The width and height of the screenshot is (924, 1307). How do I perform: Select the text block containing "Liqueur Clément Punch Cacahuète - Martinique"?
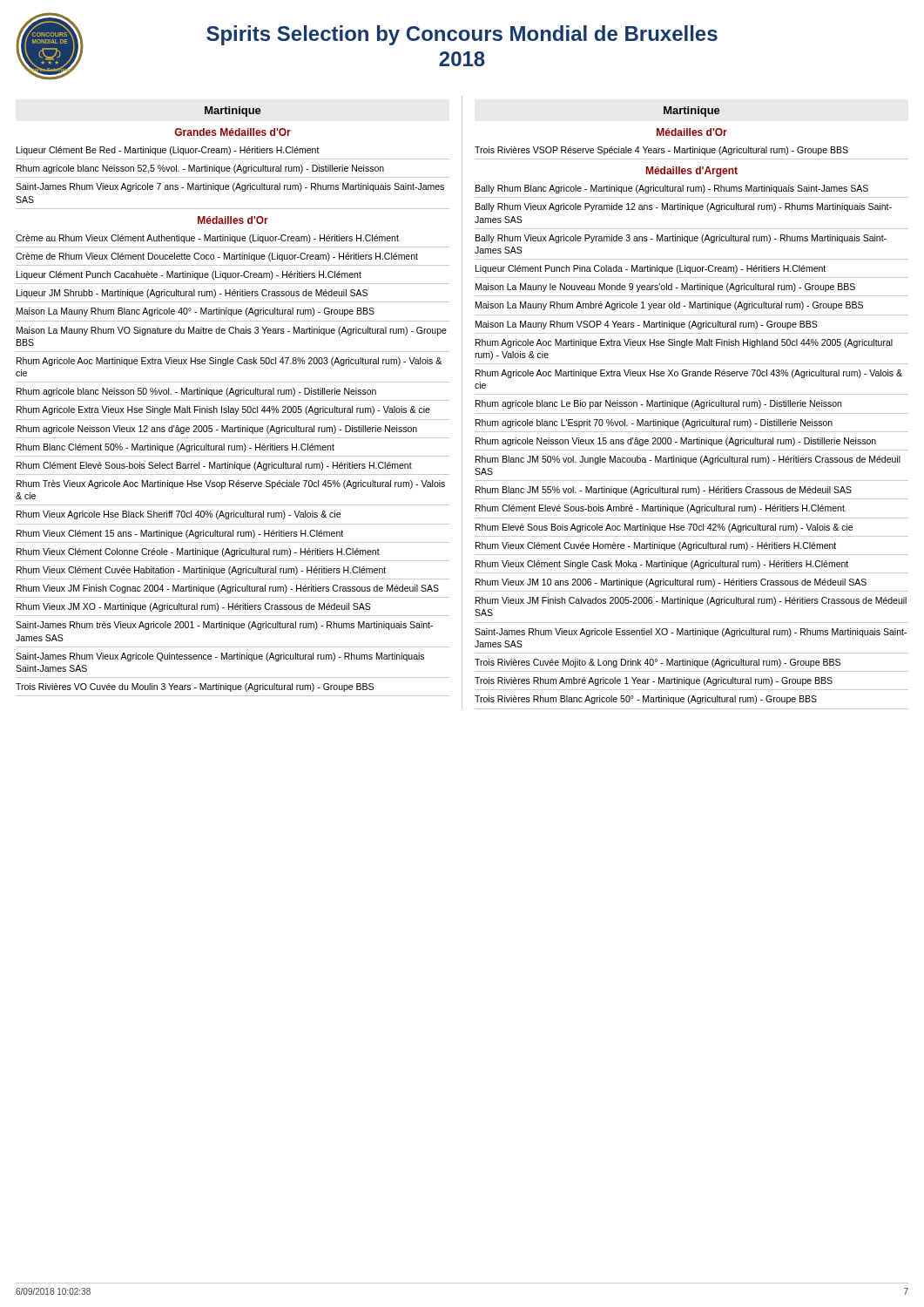coord(188,274)
